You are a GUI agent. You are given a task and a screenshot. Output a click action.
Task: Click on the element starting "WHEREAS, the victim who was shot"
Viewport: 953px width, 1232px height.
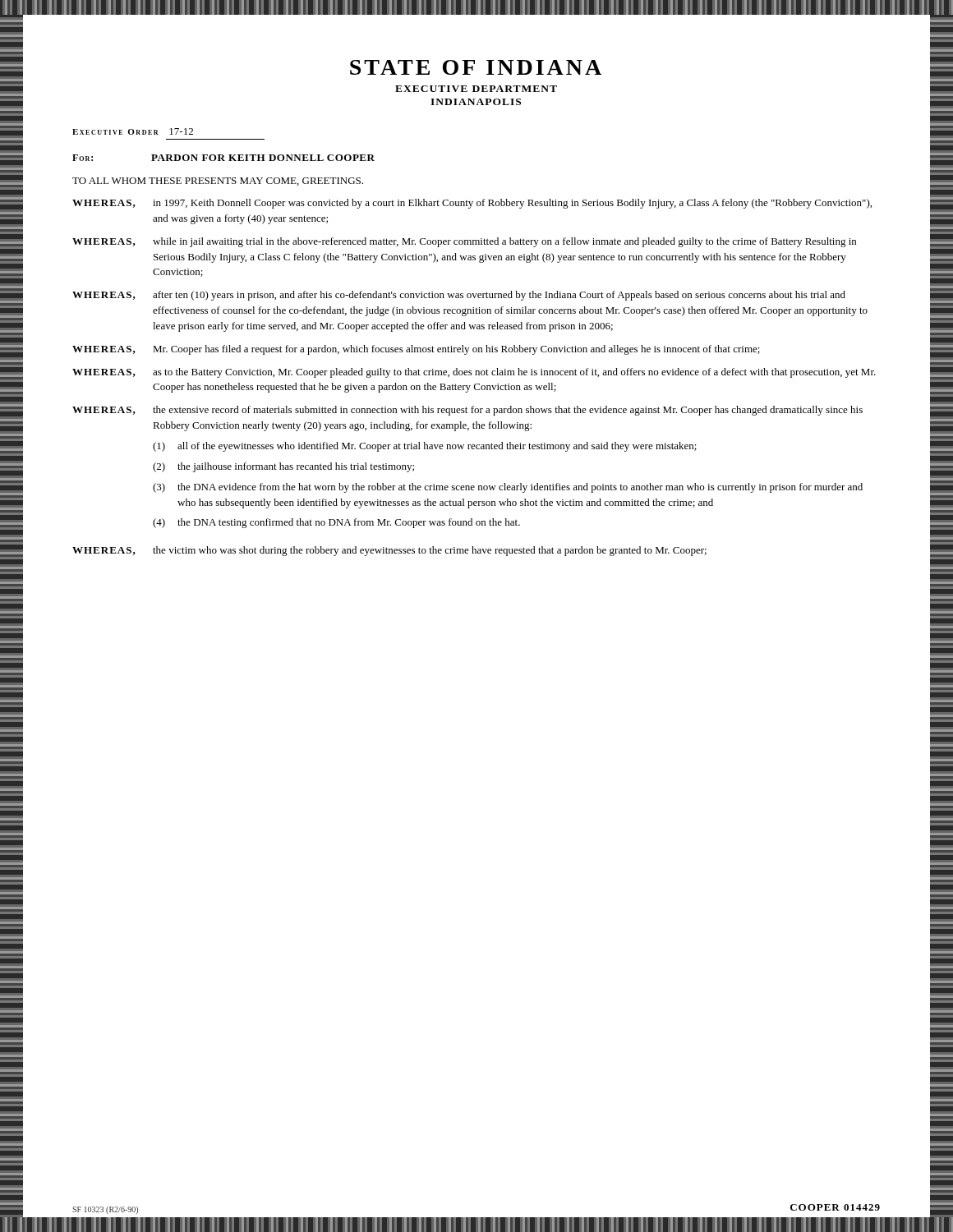click(476, 551)
